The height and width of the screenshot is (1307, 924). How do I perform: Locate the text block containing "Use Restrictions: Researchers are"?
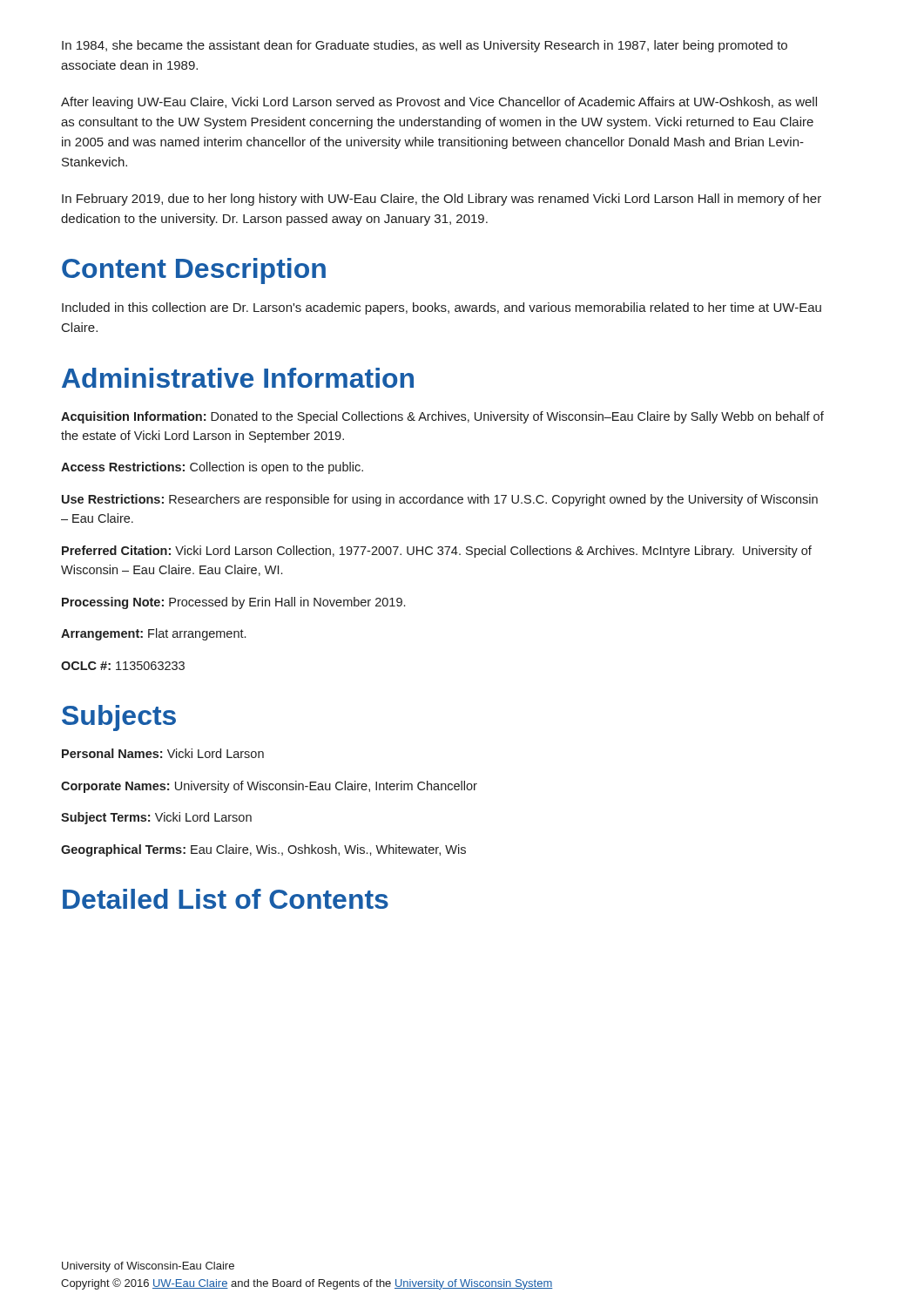click(x=440, y=509)
